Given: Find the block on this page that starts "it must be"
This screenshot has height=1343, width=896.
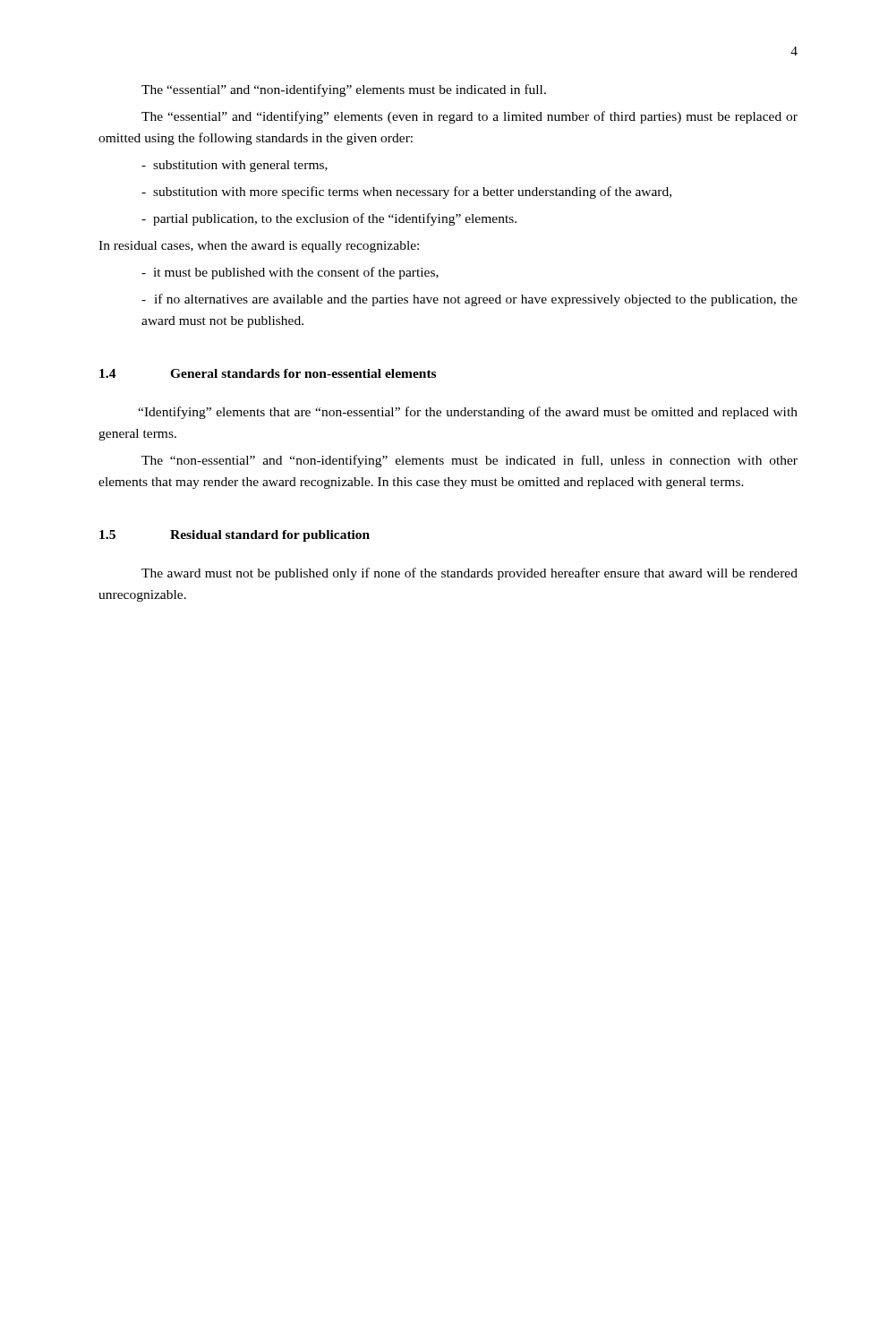Looking at the screenshot, I should point(290,272).
